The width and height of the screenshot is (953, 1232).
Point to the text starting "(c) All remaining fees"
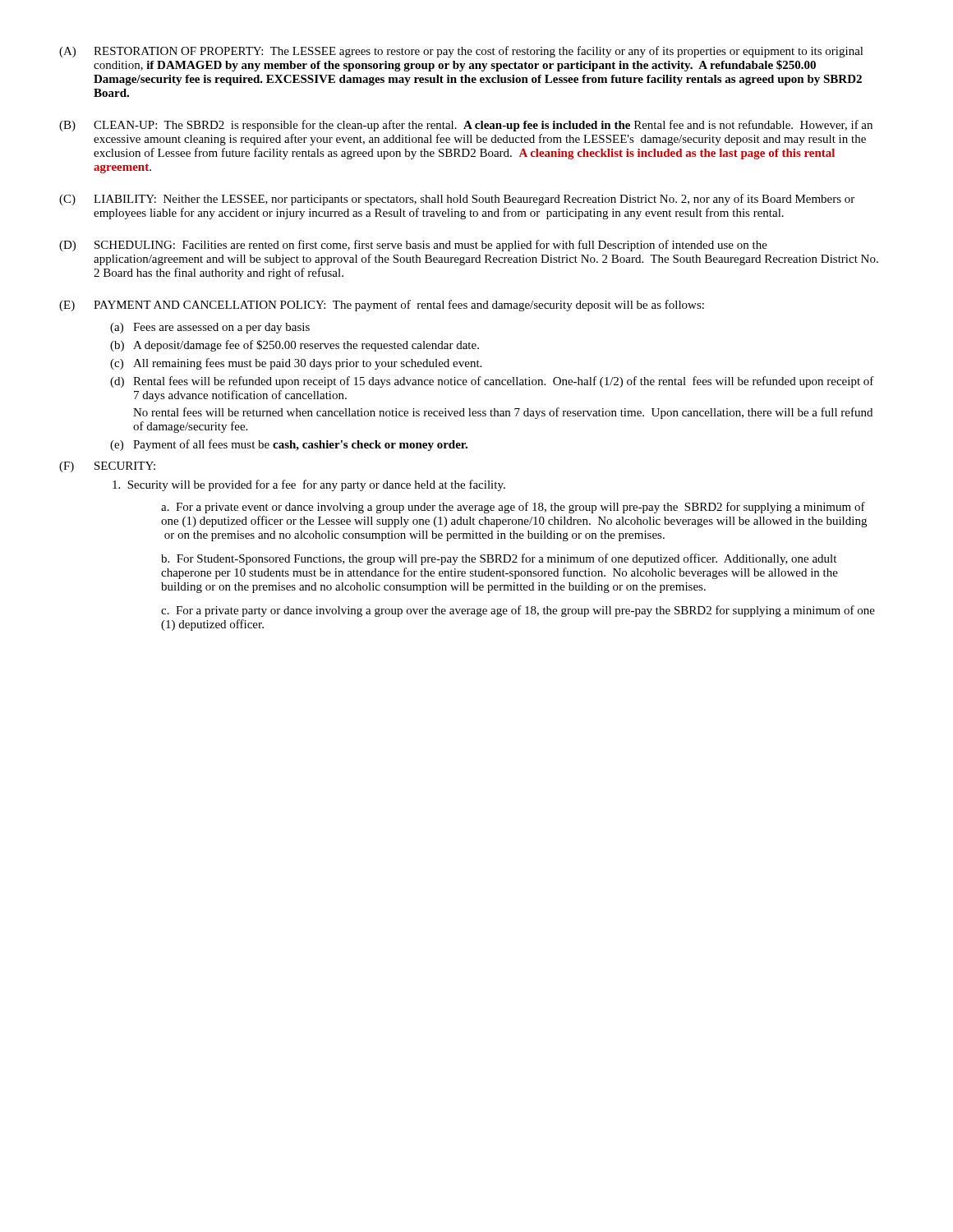(x=296, y=364)
